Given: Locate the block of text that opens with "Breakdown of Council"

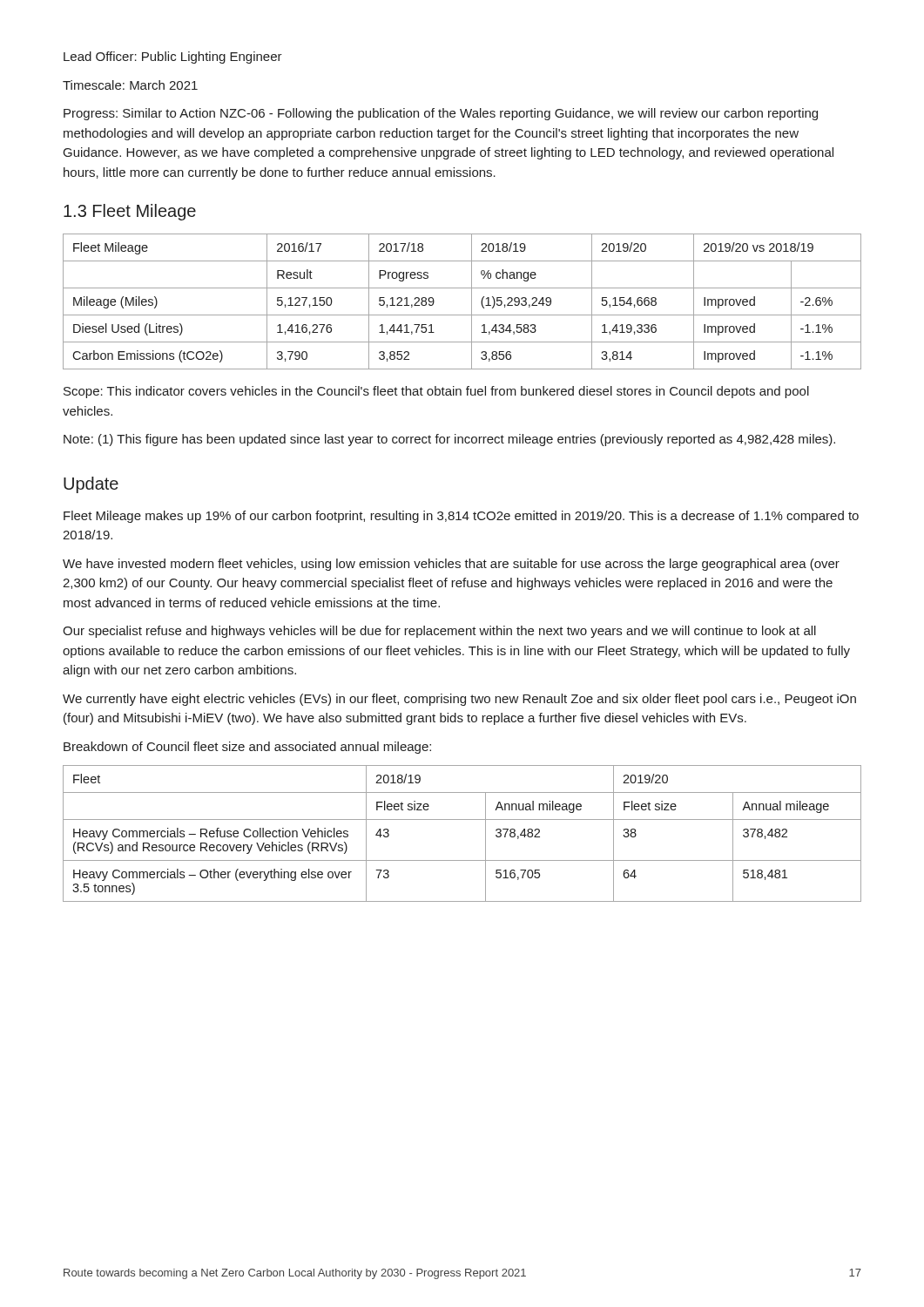Looking at the screenshot, I should tap(248, 746).
